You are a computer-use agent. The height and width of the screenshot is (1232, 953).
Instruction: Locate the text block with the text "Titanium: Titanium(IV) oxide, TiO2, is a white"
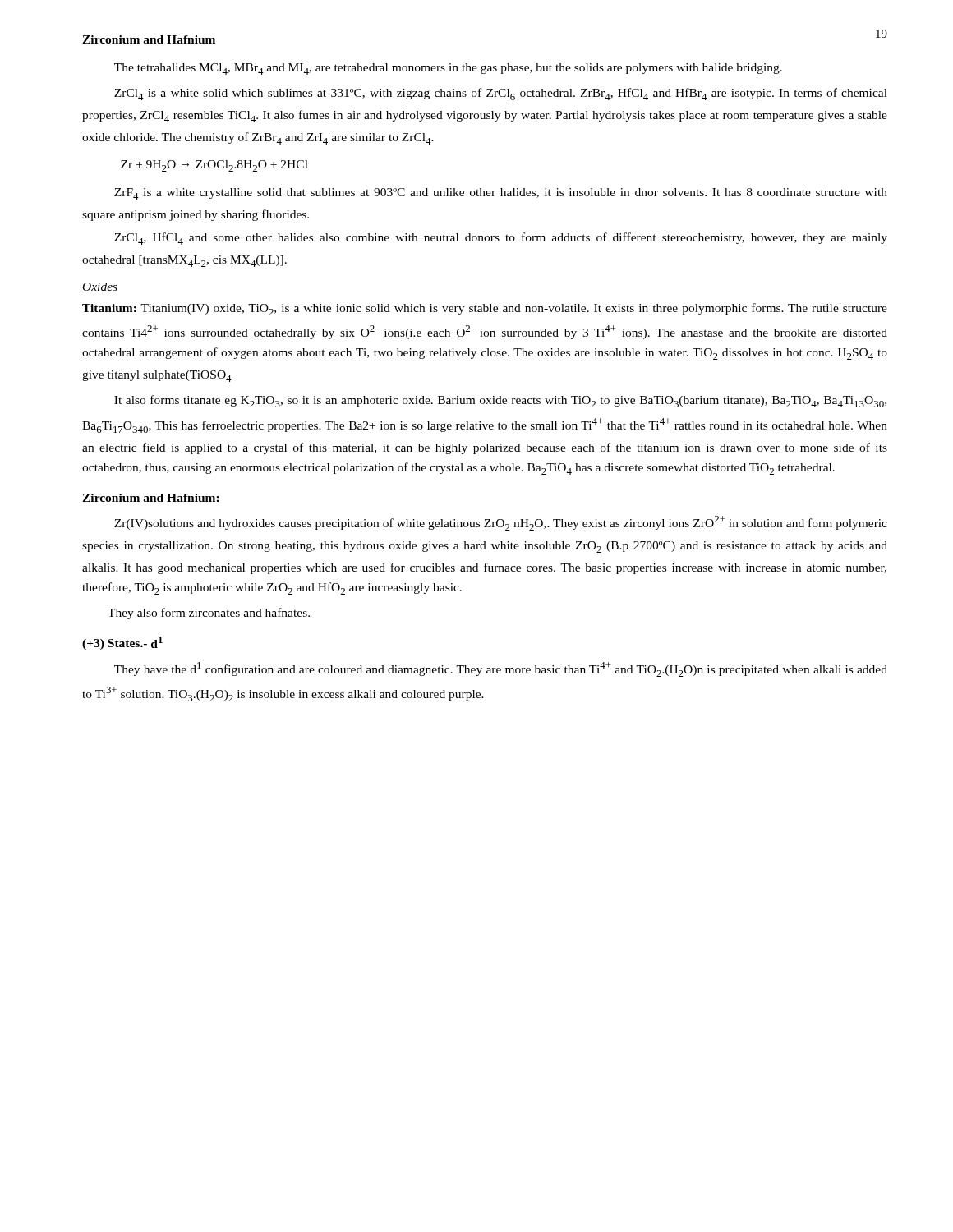pos(485,343)
